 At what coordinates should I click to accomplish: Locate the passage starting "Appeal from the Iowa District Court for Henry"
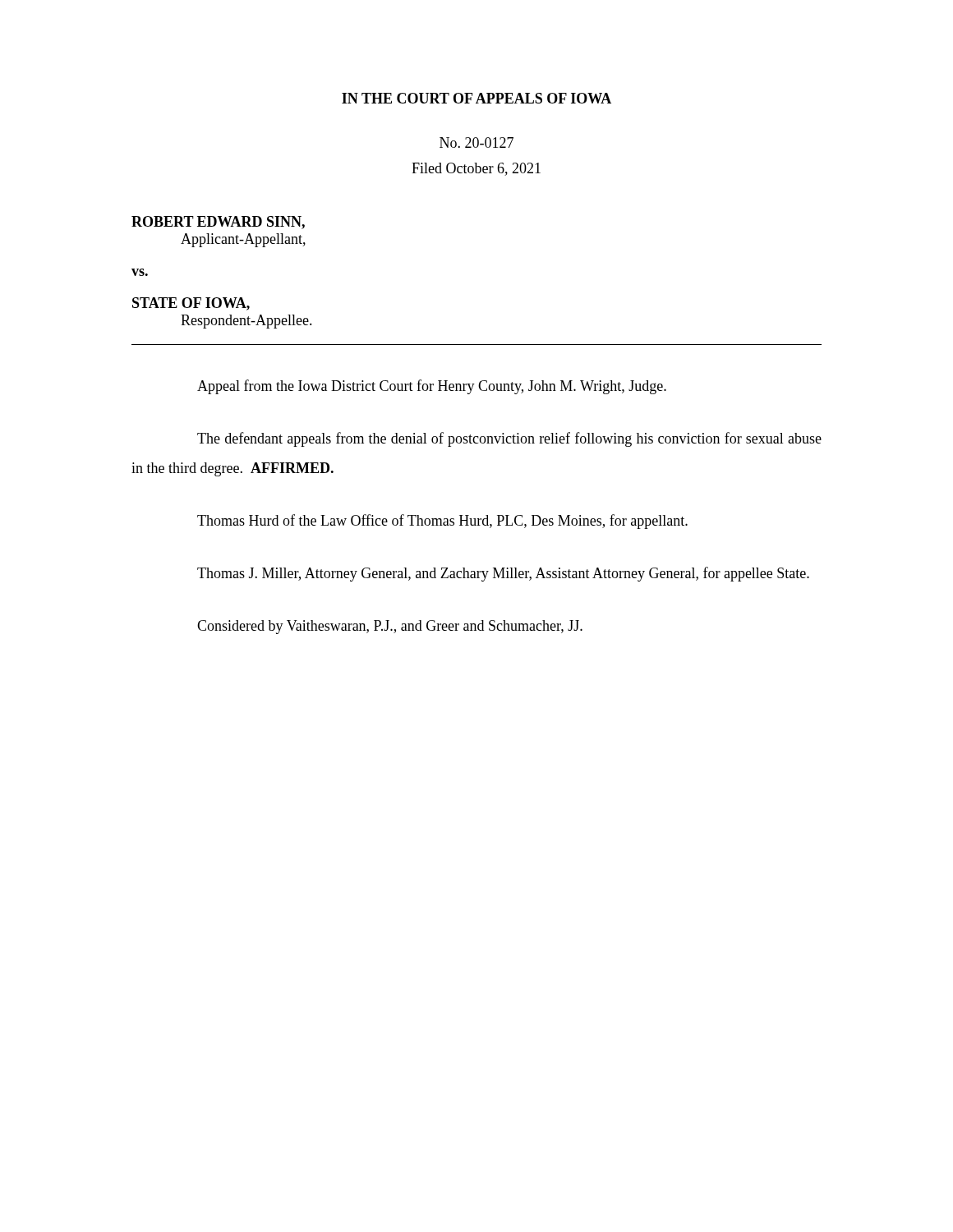432,386
